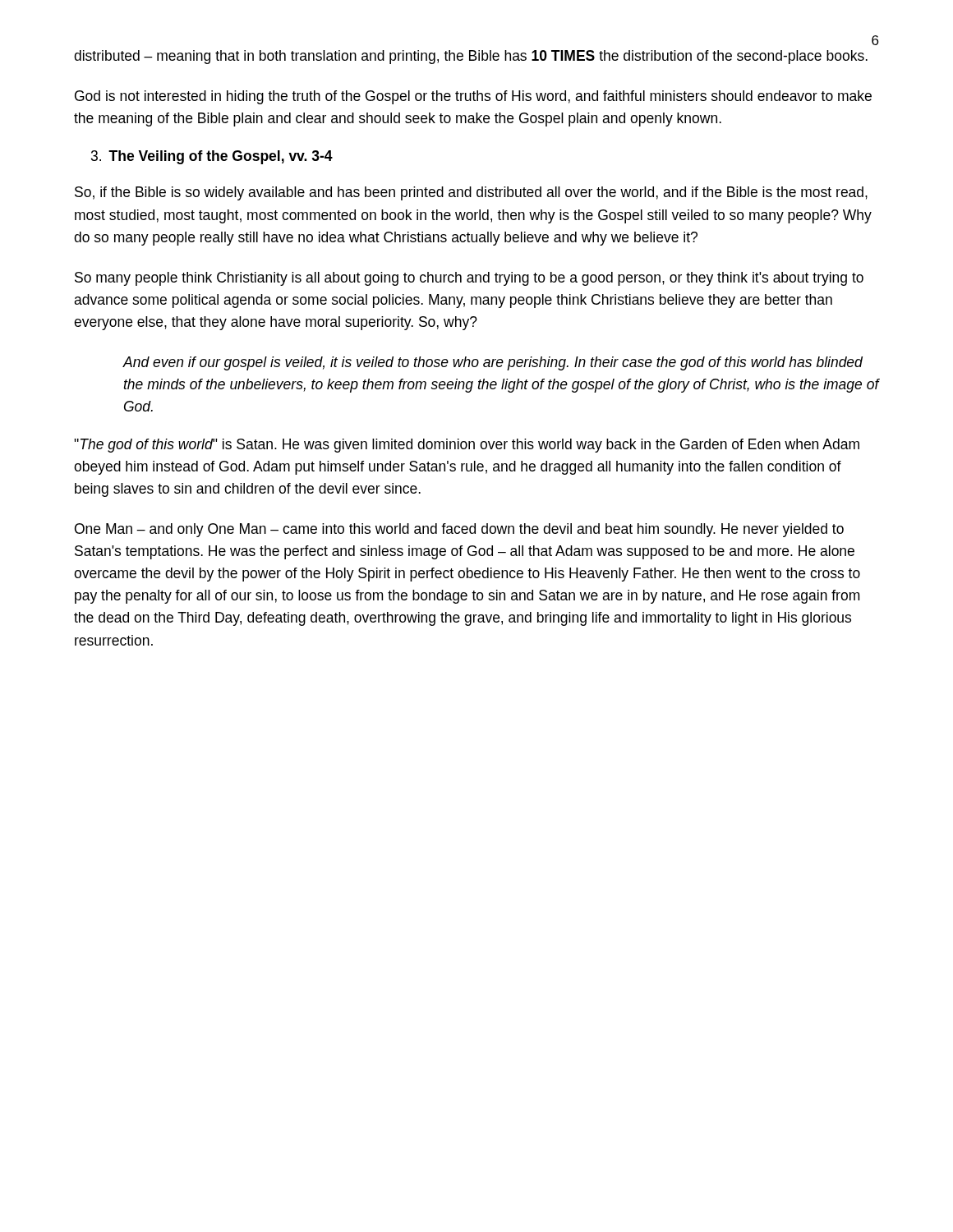Find the text block with the text "And even if our gospel"
Screen dimensions: 1232x953
(x=501, y=385)
